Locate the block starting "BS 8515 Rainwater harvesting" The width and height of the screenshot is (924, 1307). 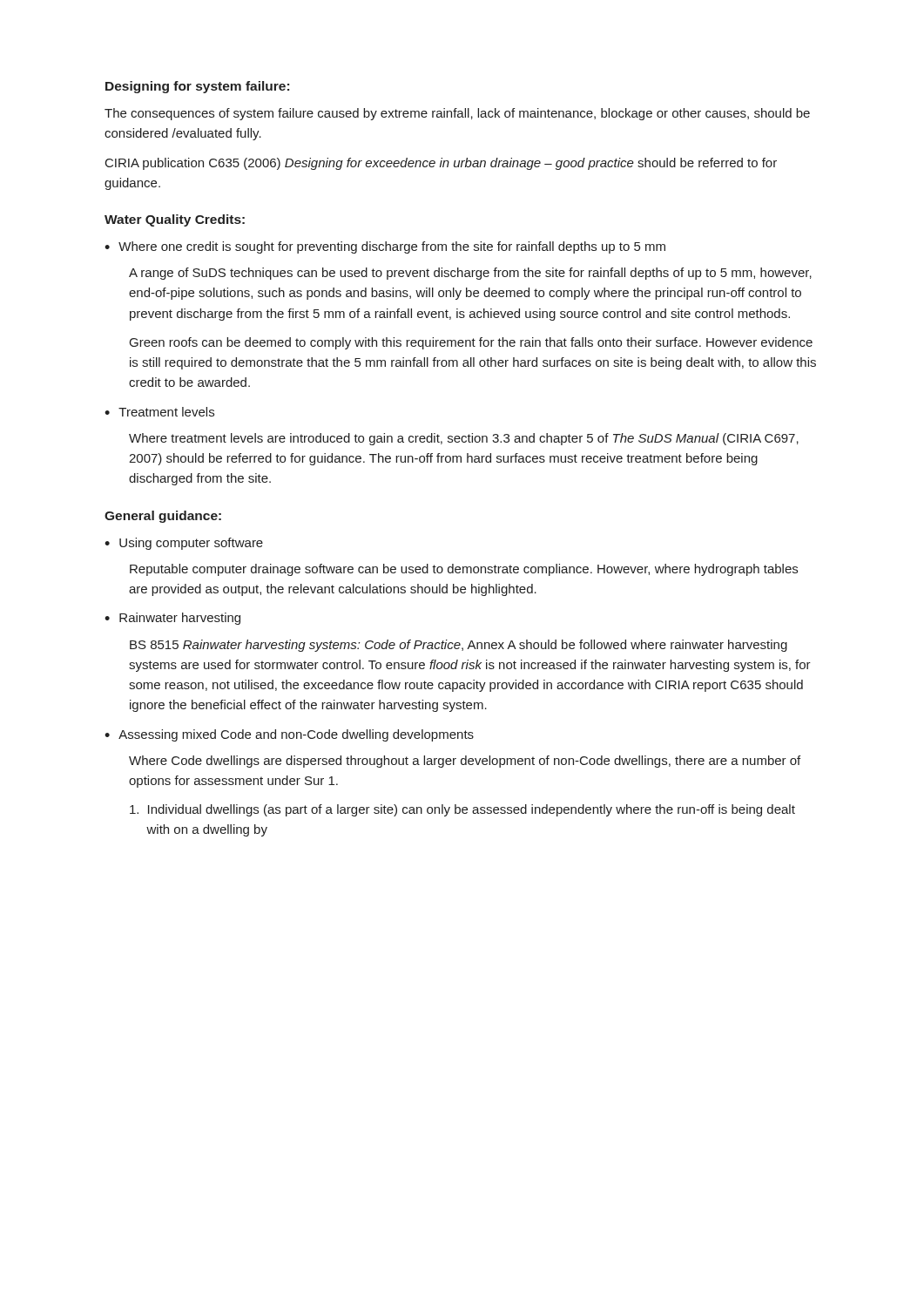point(470,674)
